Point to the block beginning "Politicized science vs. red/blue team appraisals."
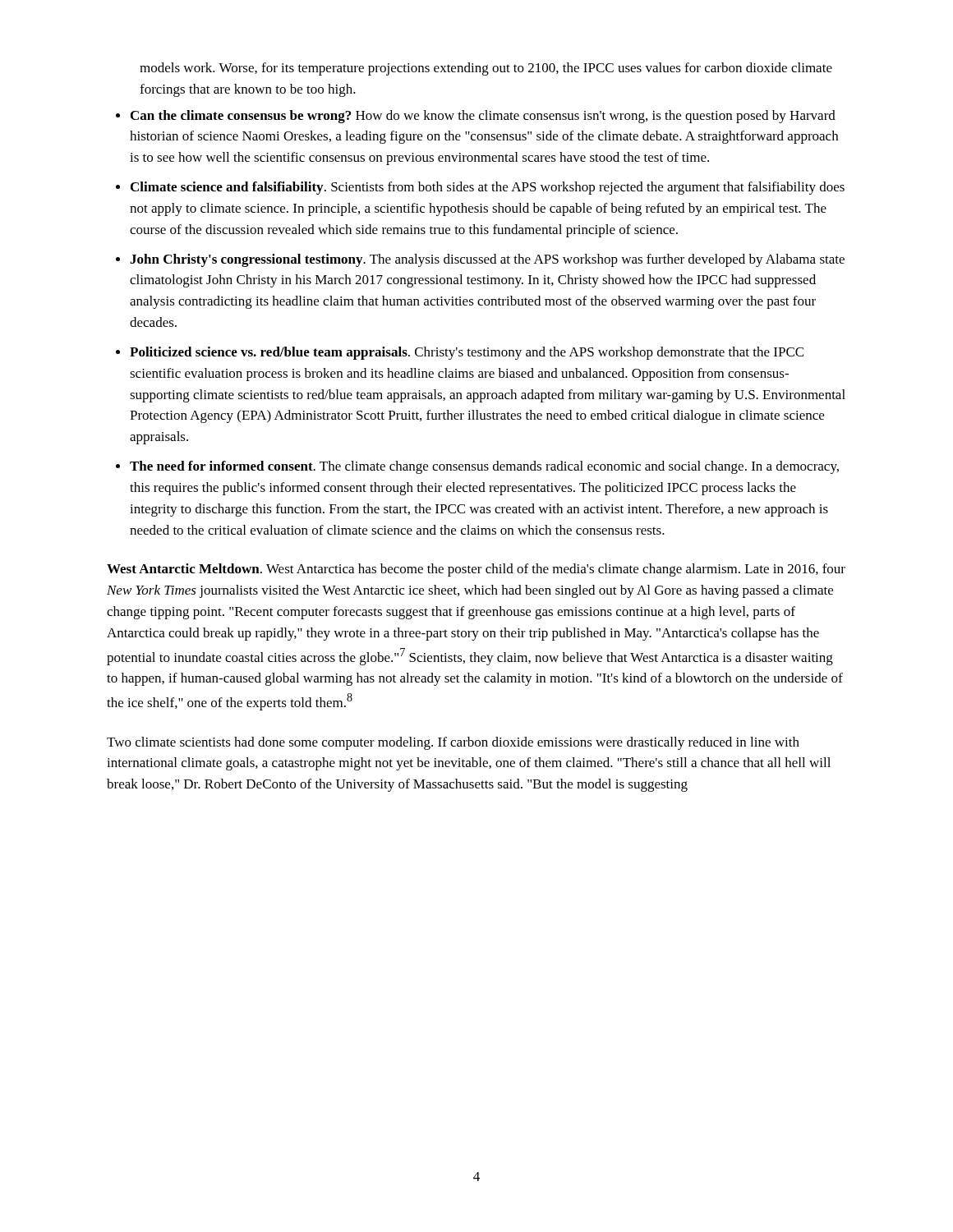Image resolution: width=953 pixels, height=1232 pixels. click(x=488, y=394)
